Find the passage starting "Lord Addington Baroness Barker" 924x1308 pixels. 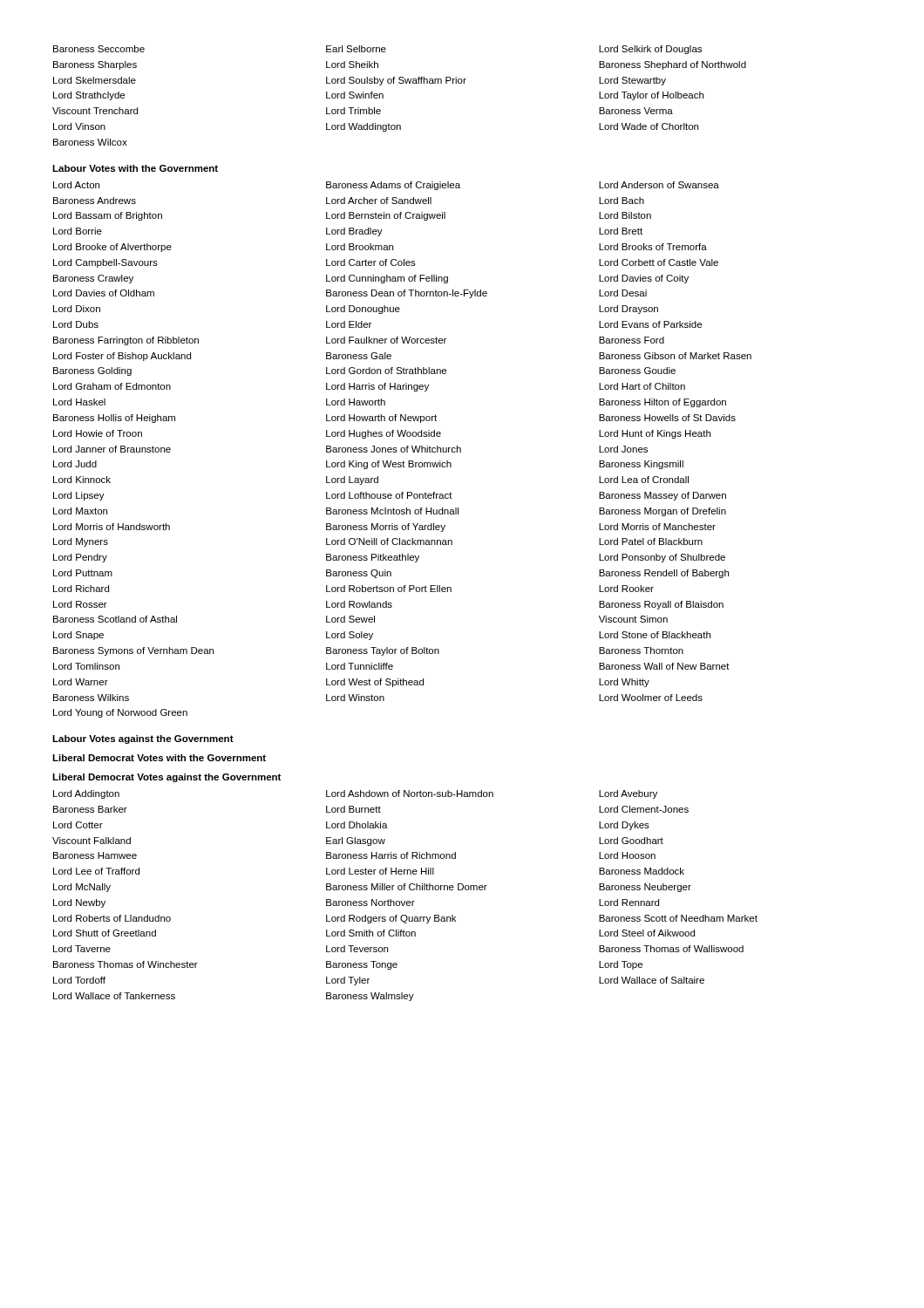(462, 895)
